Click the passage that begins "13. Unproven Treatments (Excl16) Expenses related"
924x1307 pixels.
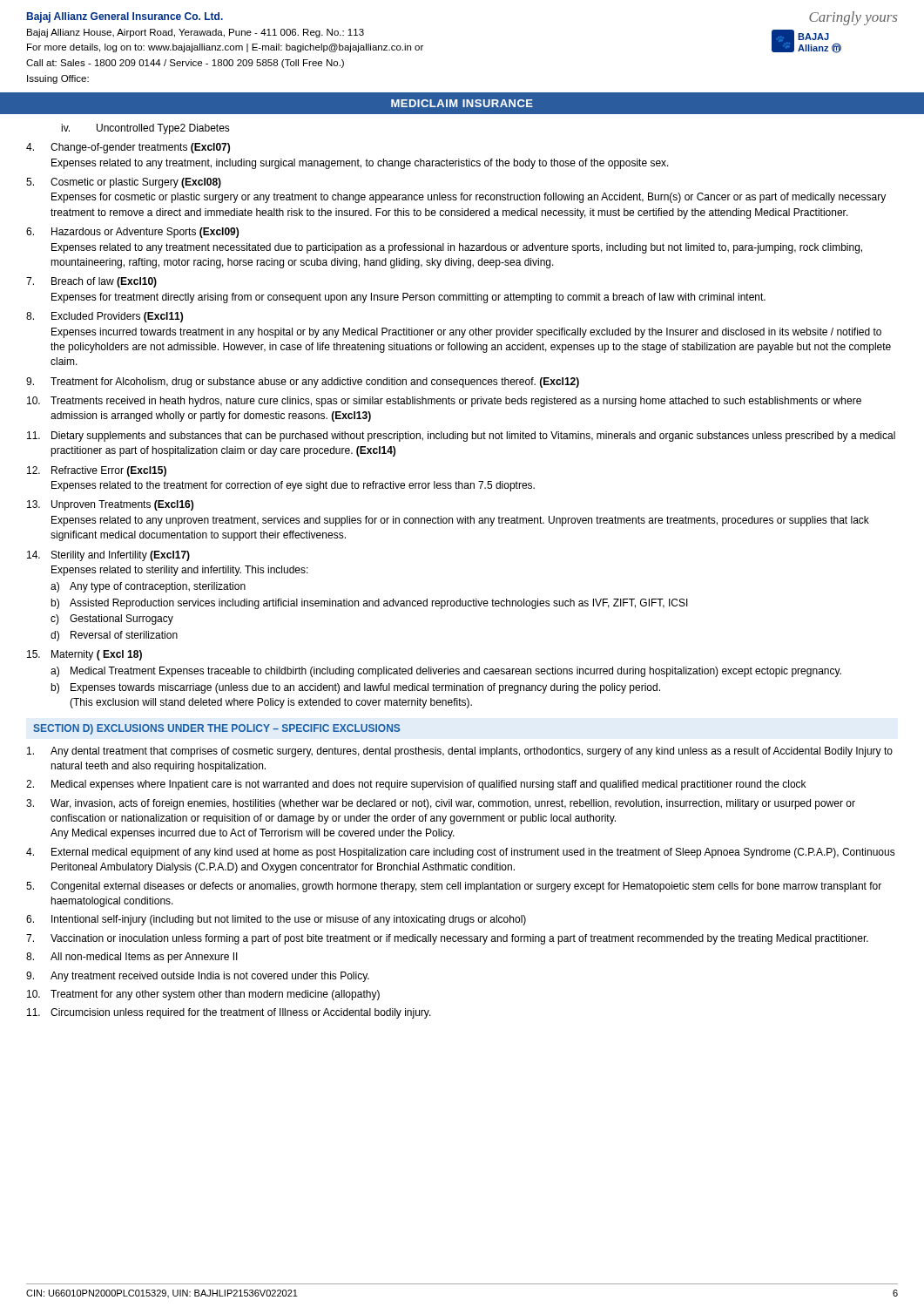pyautogui.click(x=462, y=521)
